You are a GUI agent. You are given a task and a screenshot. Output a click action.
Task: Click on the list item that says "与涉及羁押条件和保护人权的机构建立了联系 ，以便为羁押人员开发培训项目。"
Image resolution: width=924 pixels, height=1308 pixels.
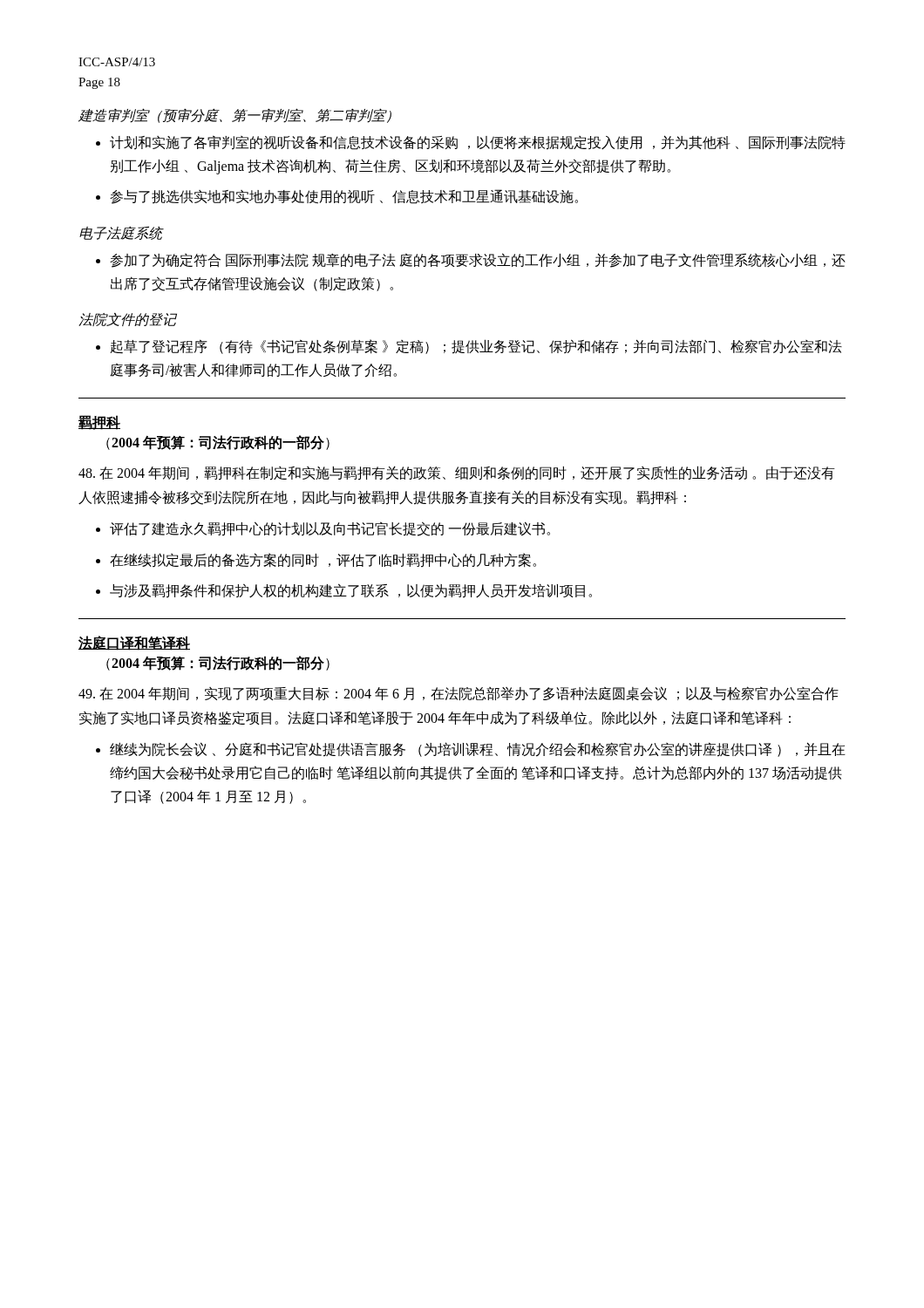356,590
